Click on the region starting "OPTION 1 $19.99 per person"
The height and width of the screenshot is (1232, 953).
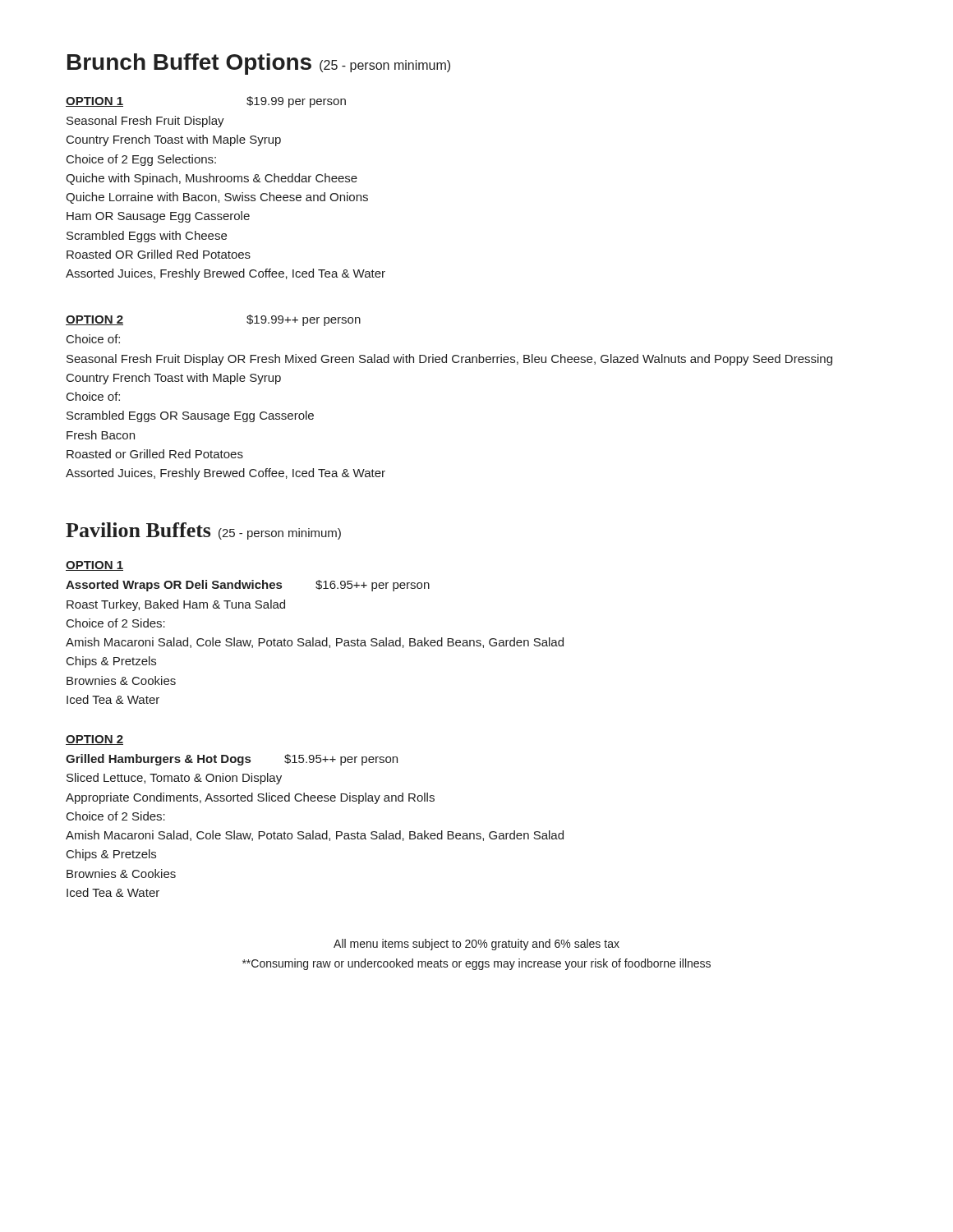click(x=95, y=101)
